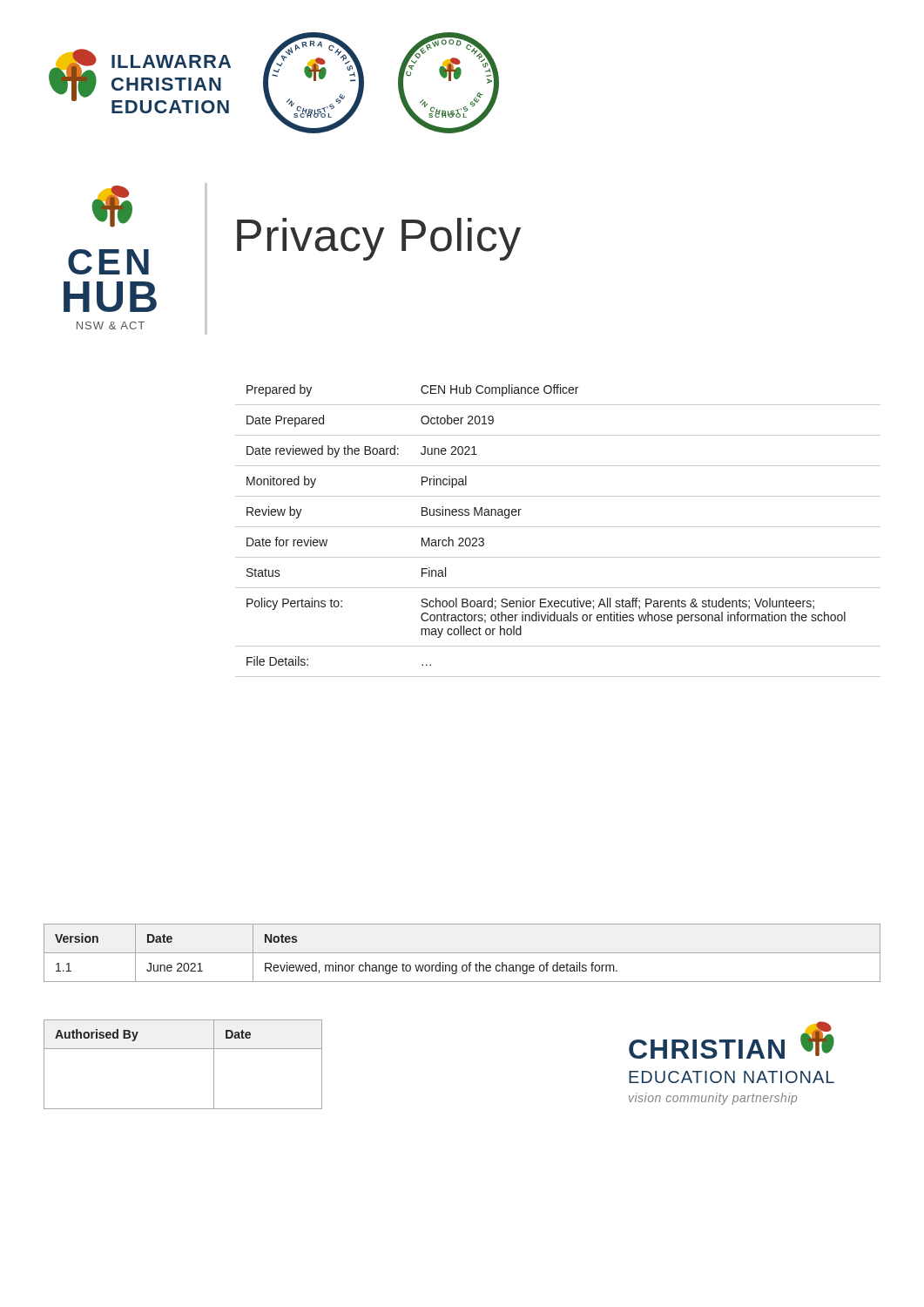Image resolution: width=924 pixels, height=1307 pixels.
Task: Click on the table containing "Authorised By"
Action: [183, 1064]
